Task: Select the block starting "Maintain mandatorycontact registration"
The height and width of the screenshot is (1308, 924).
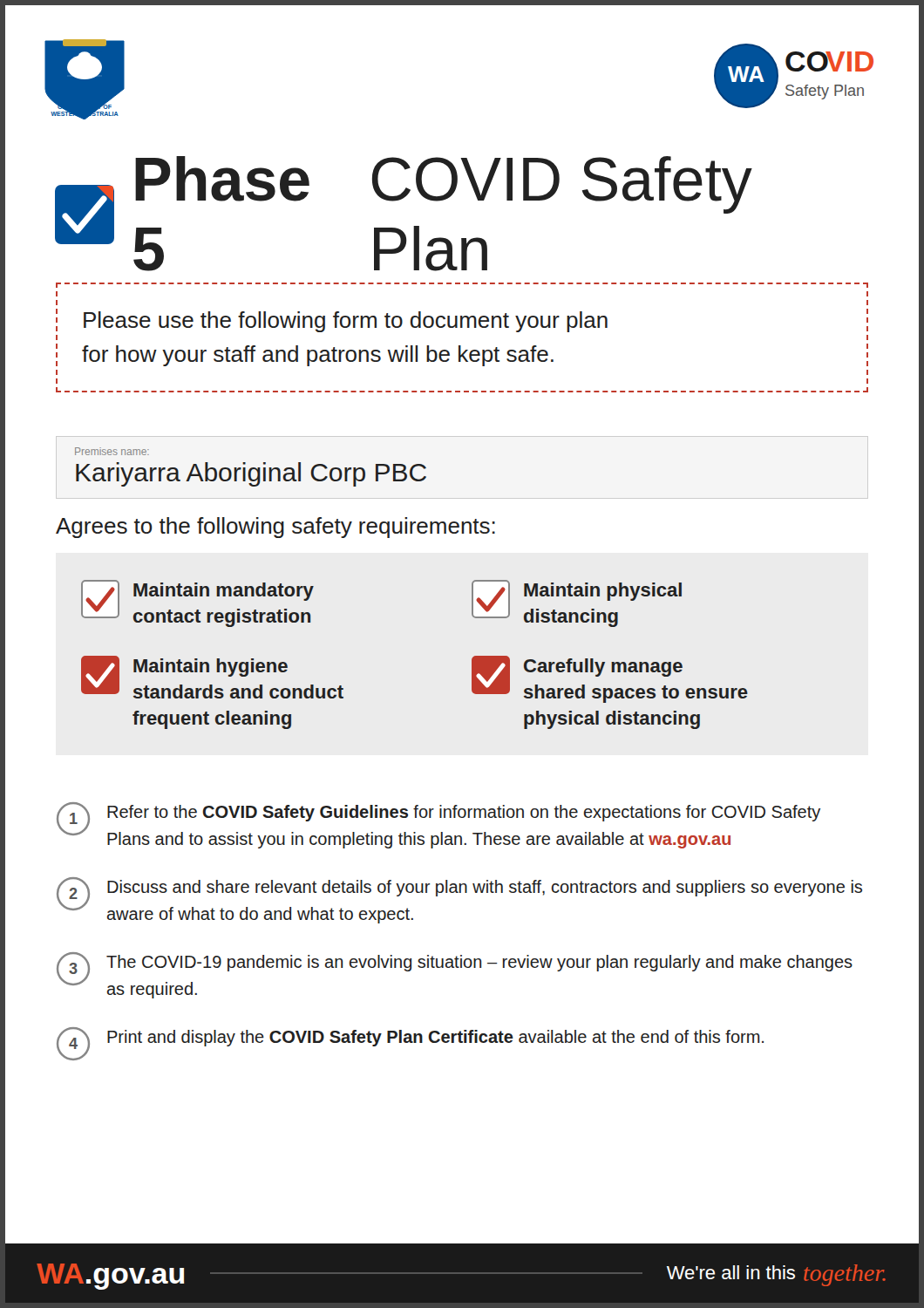Action: tap(197, 603)
